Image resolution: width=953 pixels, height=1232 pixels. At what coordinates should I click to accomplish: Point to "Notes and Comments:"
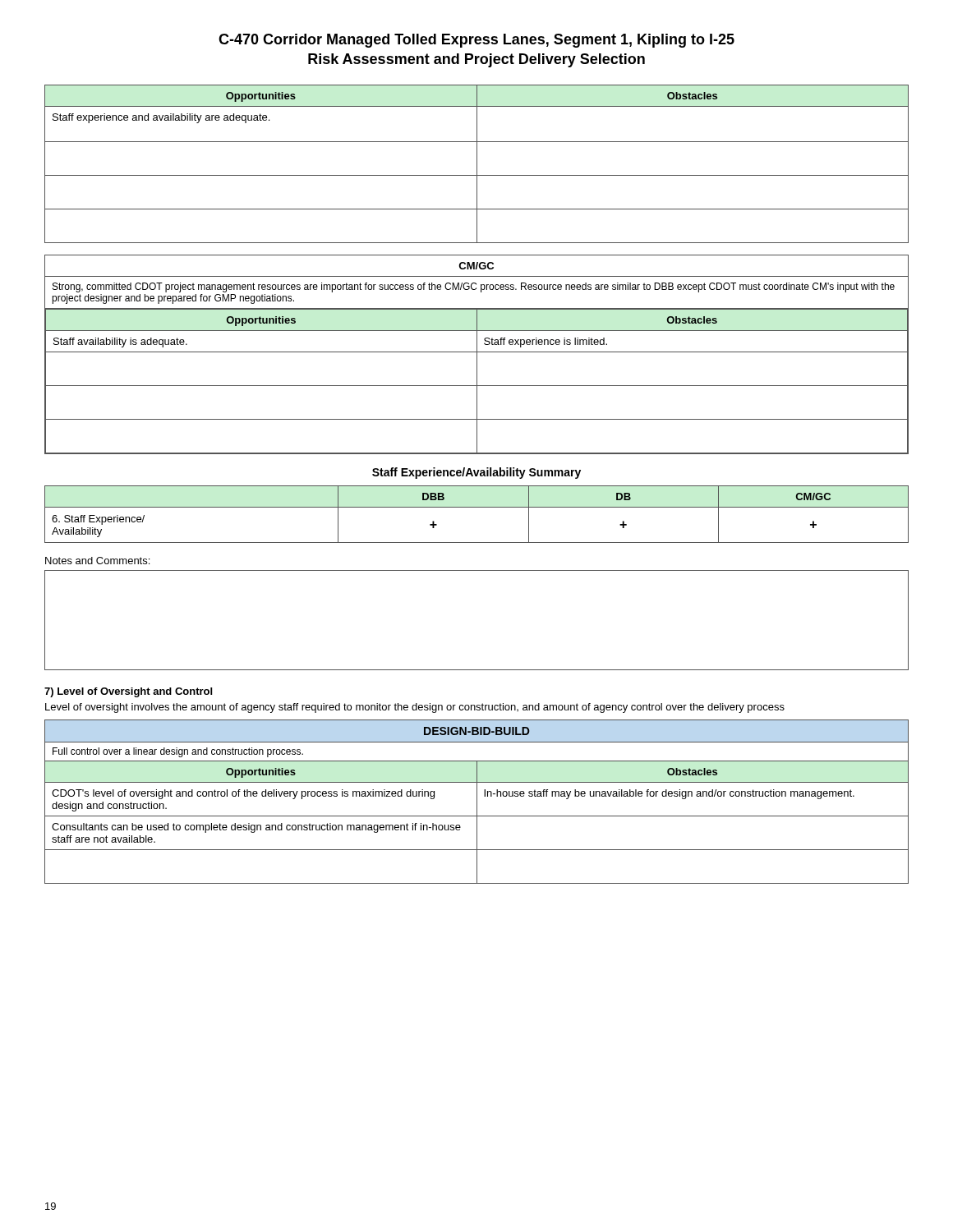(x=98, y=560)
